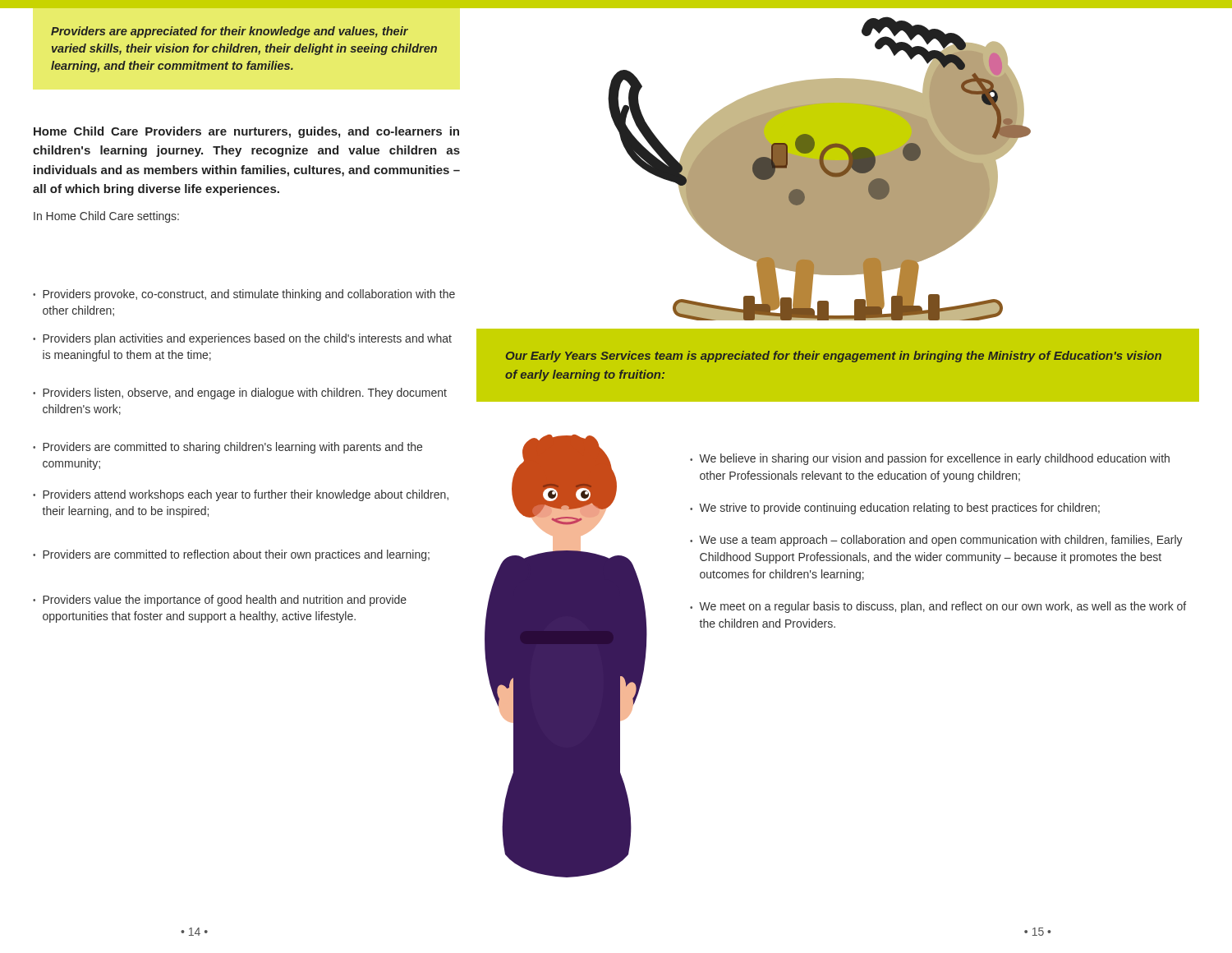This screenshot has width=1232, height=953.
Task: Select the list item containing "•Providers are committed to sharing children's learning with"
Action: [246, 455]
